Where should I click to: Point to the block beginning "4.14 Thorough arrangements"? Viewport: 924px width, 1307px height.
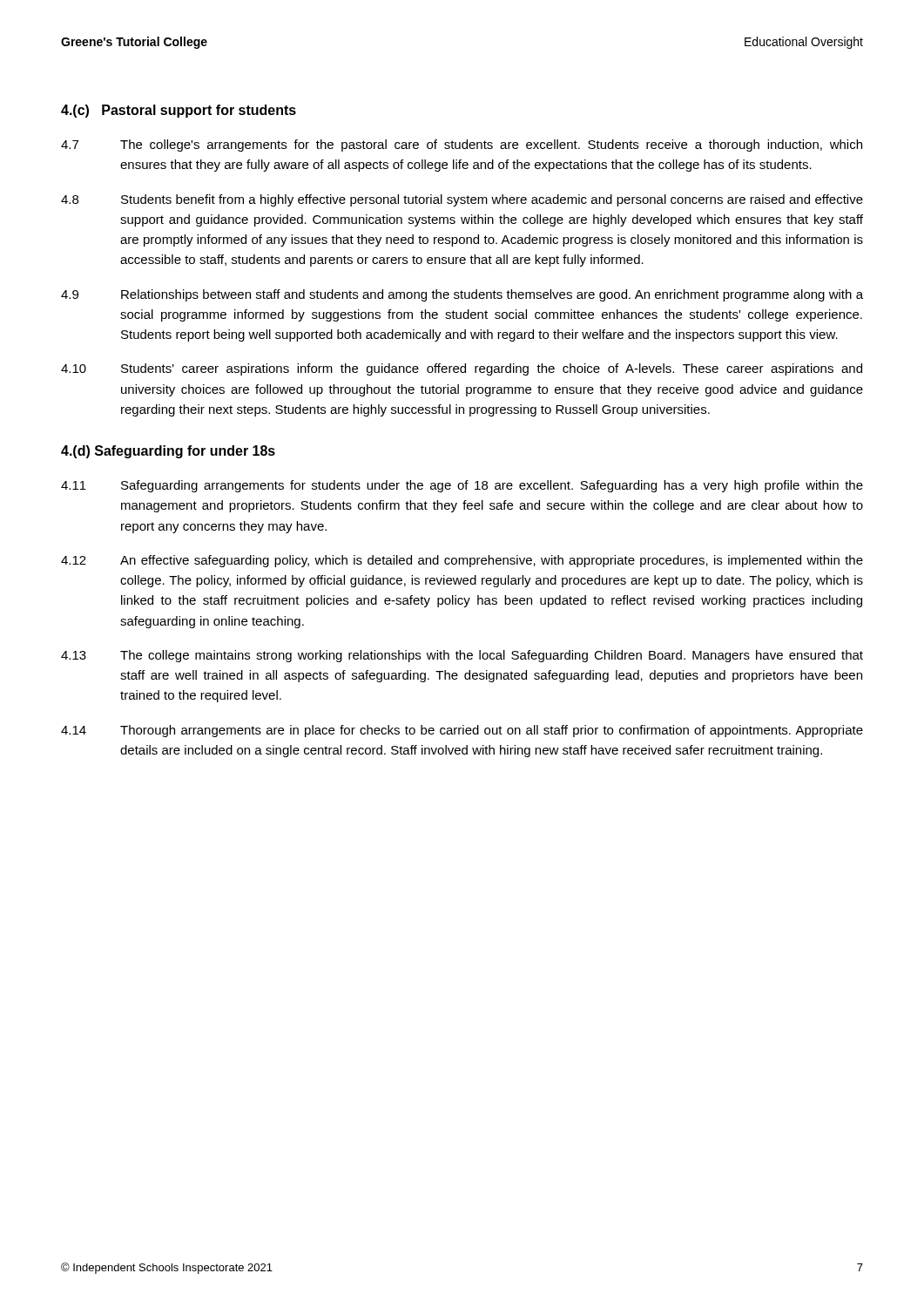[x=462, y=740]
